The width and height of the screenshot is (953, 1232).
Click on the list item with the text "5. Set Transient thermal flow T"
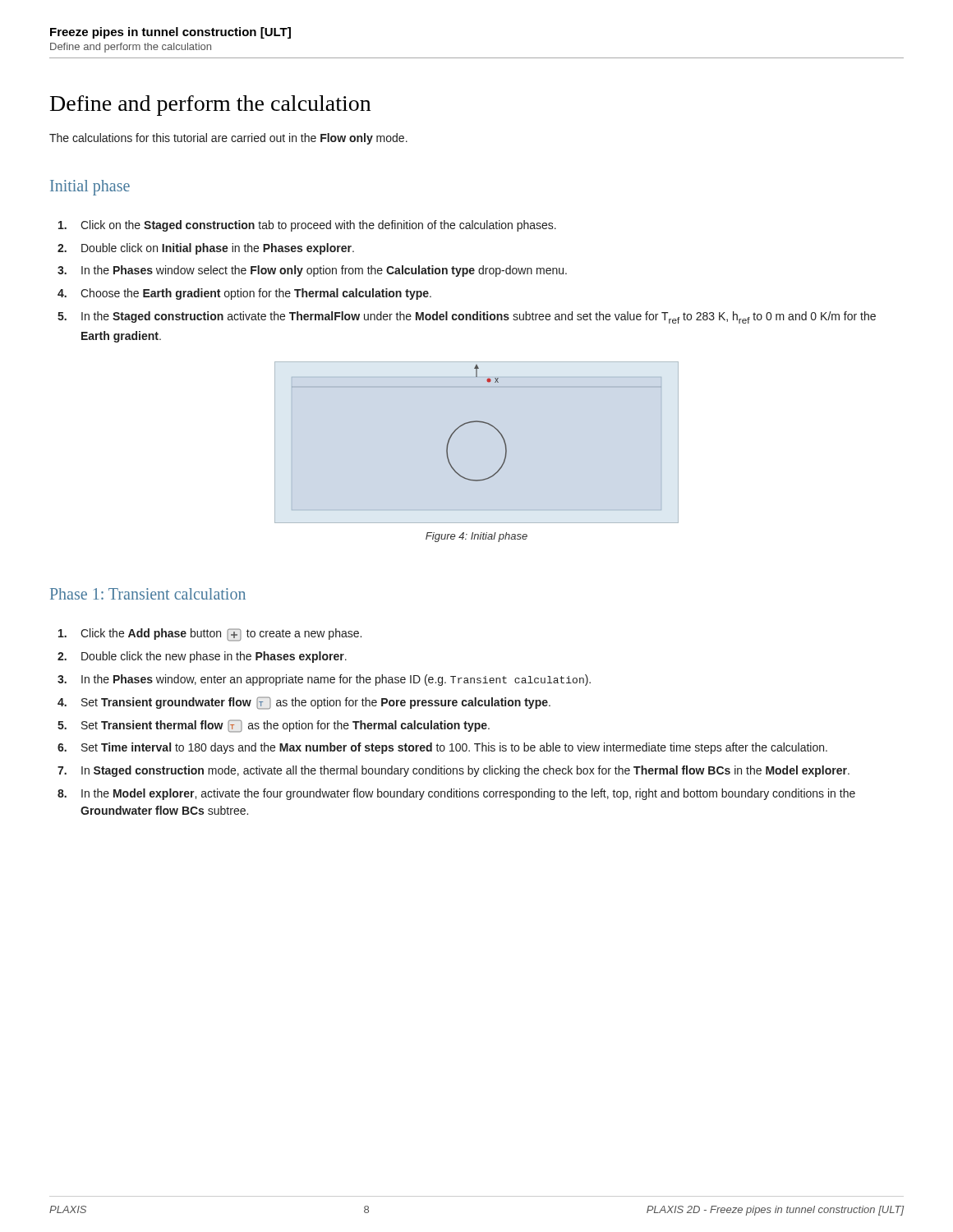[481, 726]
